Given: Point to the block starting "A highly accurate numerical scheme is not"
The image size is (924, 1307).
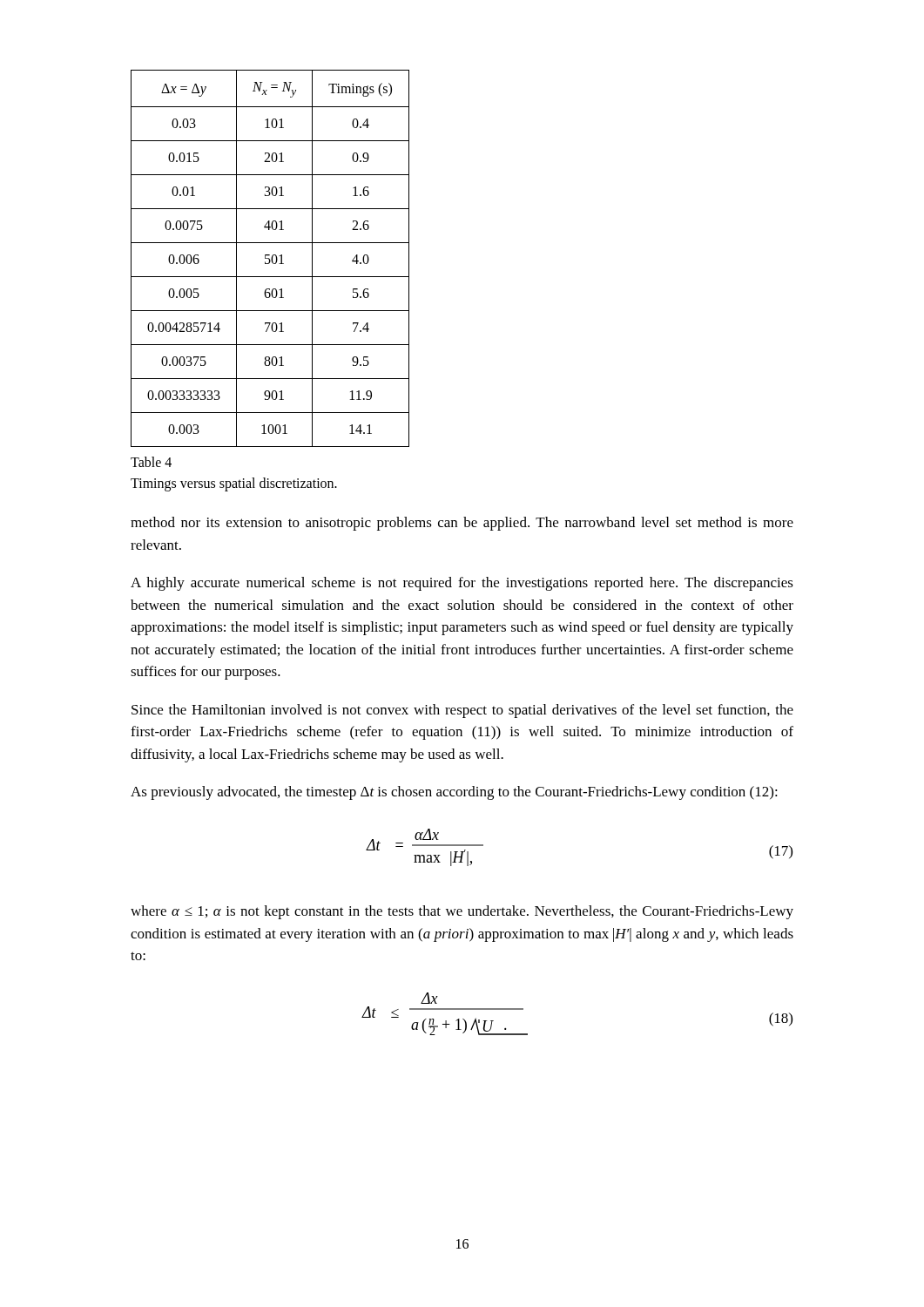Looking at the screenshot, I should click(x=462, y=627).
